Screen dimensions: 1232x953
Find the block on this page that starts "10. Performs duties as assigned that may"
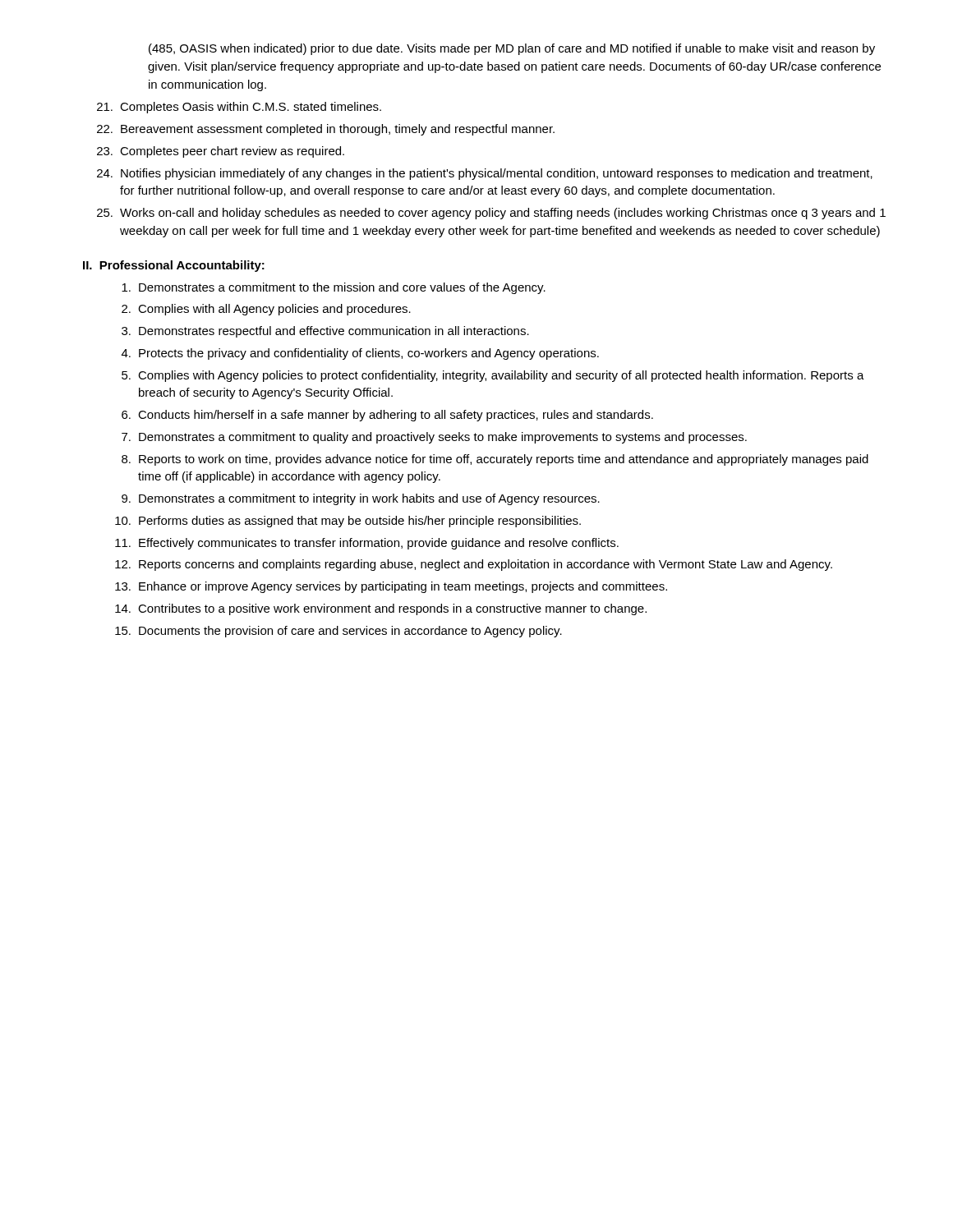tap(497, 520)
